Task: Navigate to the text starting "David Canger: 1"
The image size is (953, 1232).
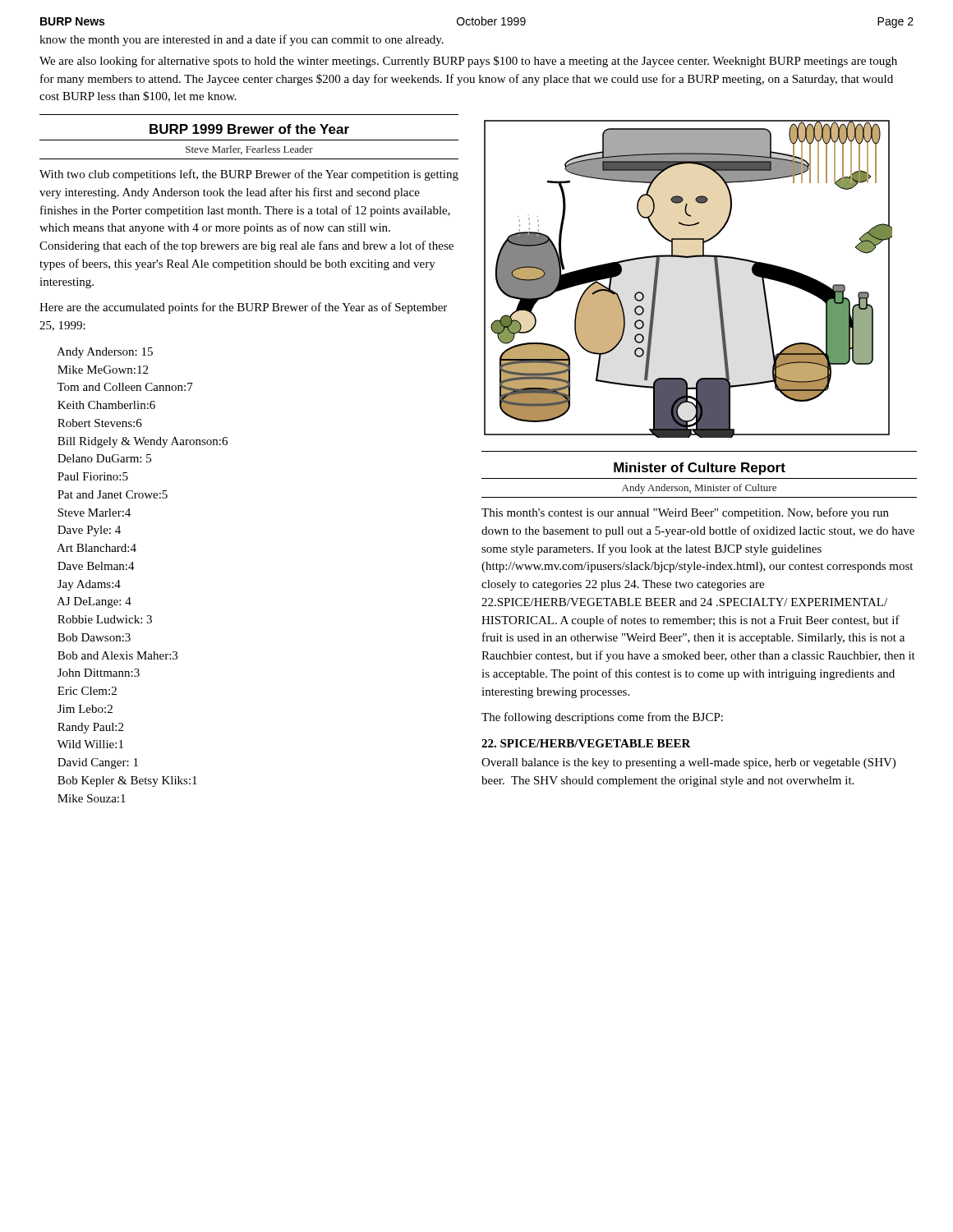Action: point(96,762)
